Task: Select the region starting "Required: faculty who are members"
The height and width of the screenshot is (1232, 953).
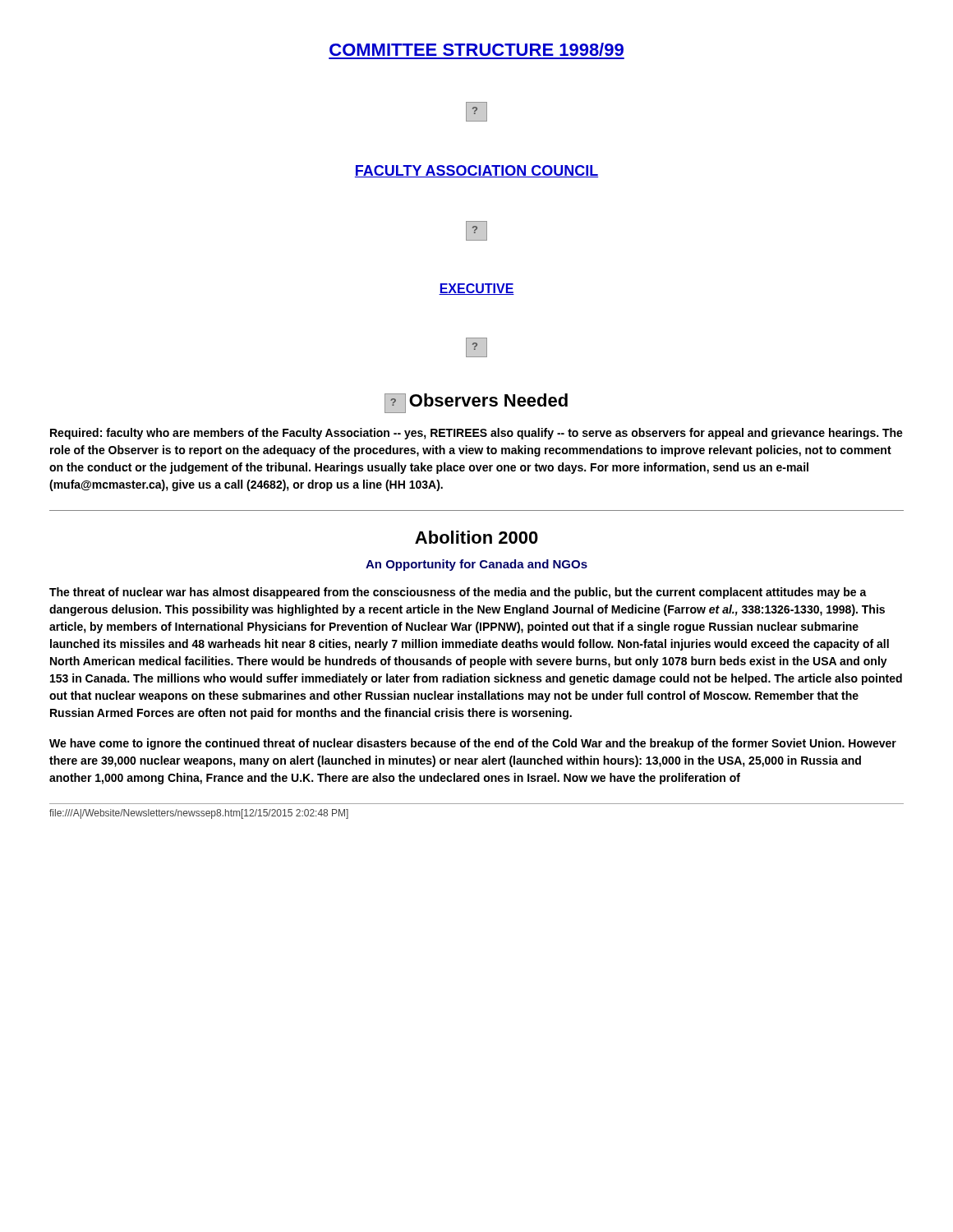Action: point(476,459)
